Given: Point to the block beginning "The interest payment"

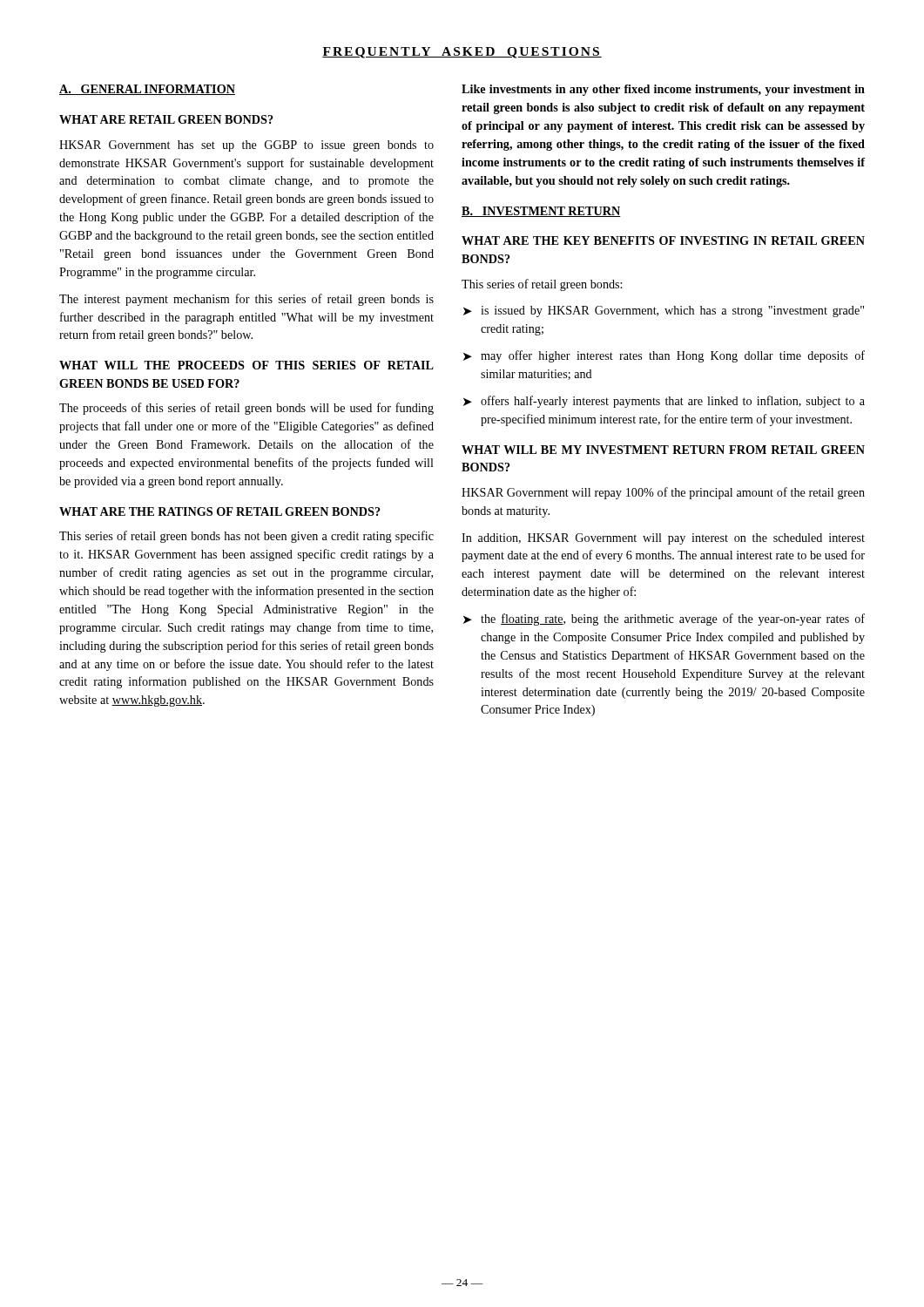Looking at the screenshot, I should coord(246,317).
